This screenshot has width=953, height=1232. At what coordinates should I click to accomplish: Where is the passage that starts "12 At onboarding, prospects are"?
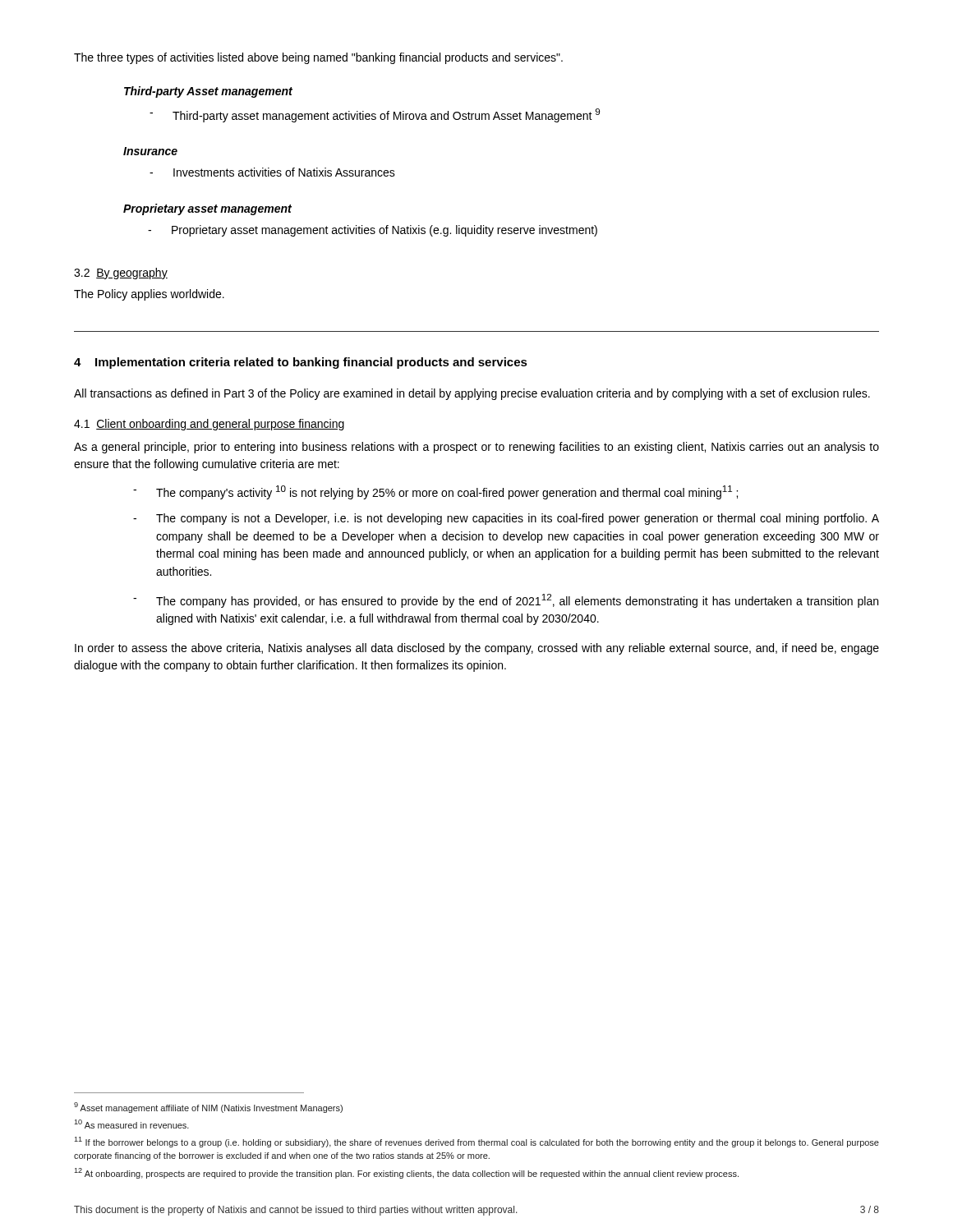coord(407,1172)
